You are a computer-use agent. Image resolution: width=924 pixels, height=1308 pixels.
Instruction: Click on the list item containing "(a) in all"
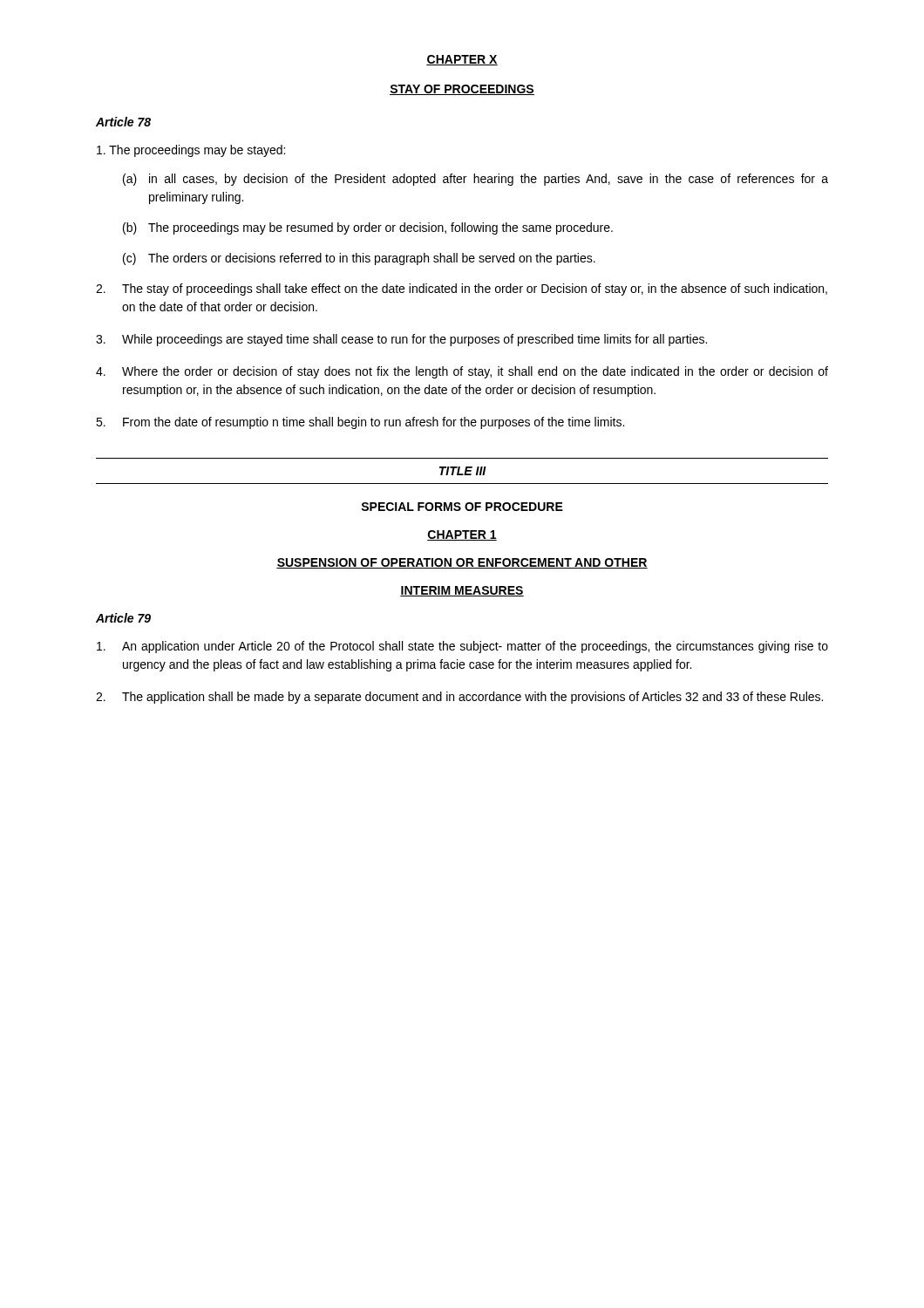(475, 188)
